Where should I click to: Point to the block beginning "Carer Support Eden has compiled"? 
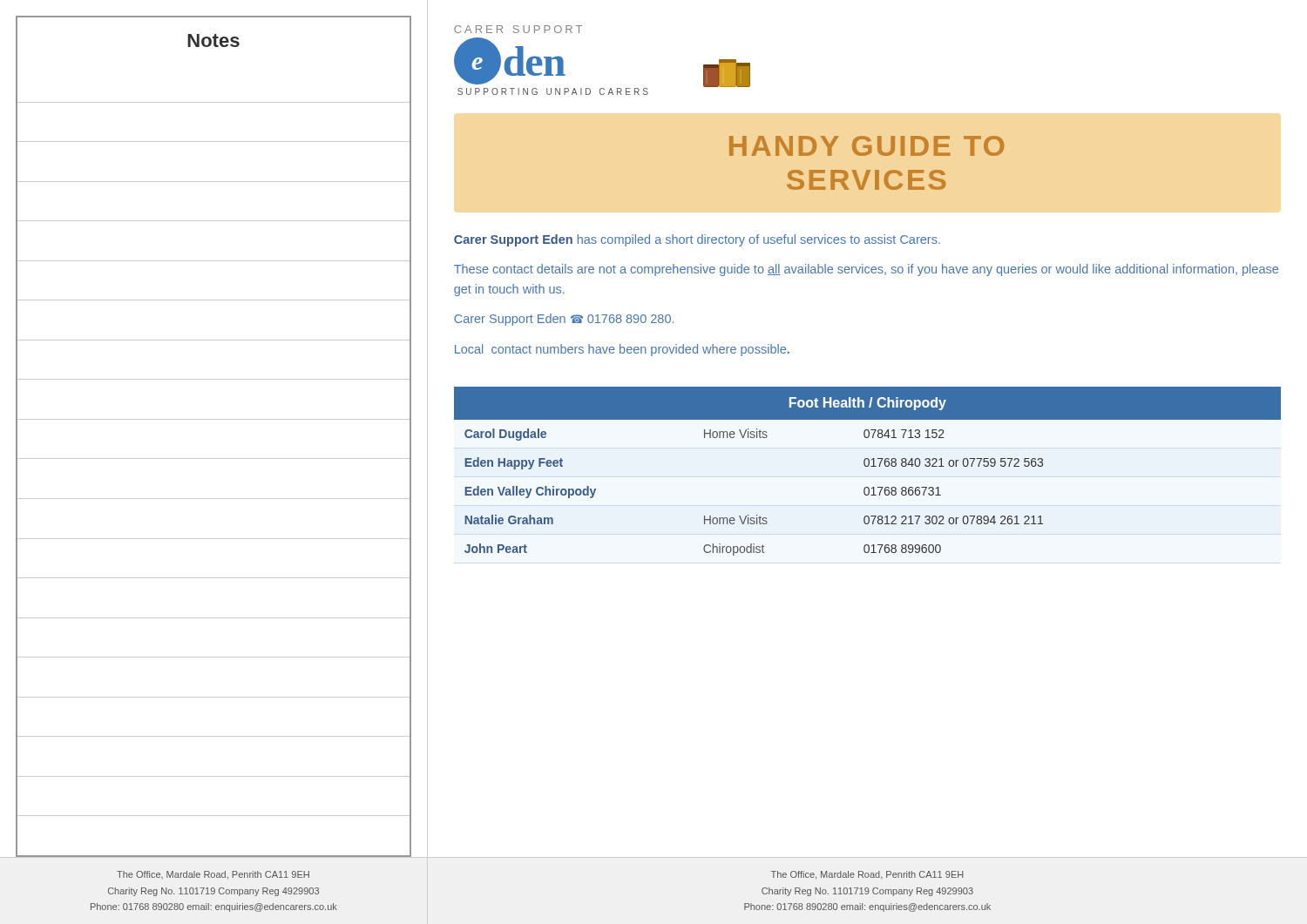click(x=867, y=240)
